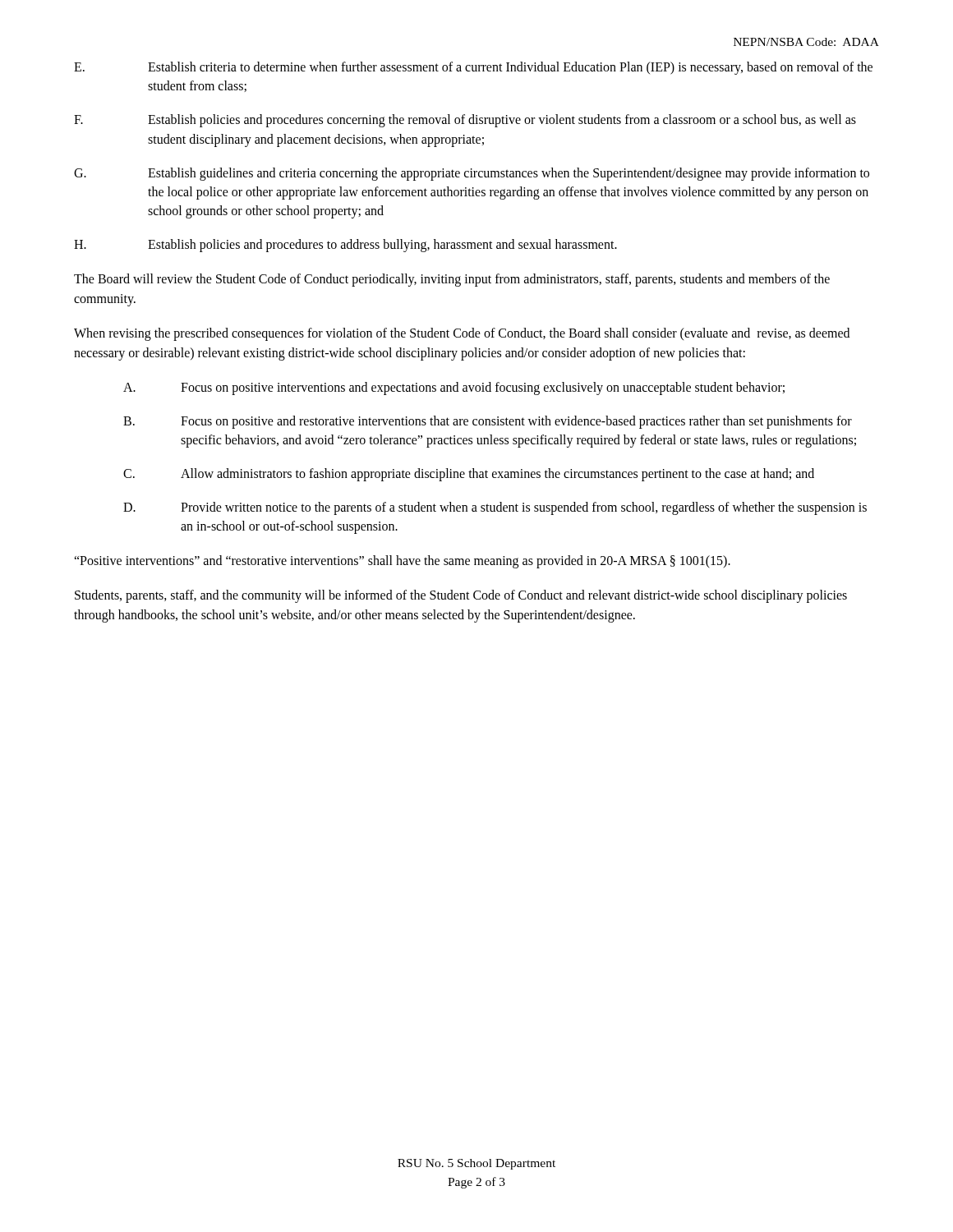Point to the block starting "E. Establish criteria"
953x1232 pixels.
476,77
